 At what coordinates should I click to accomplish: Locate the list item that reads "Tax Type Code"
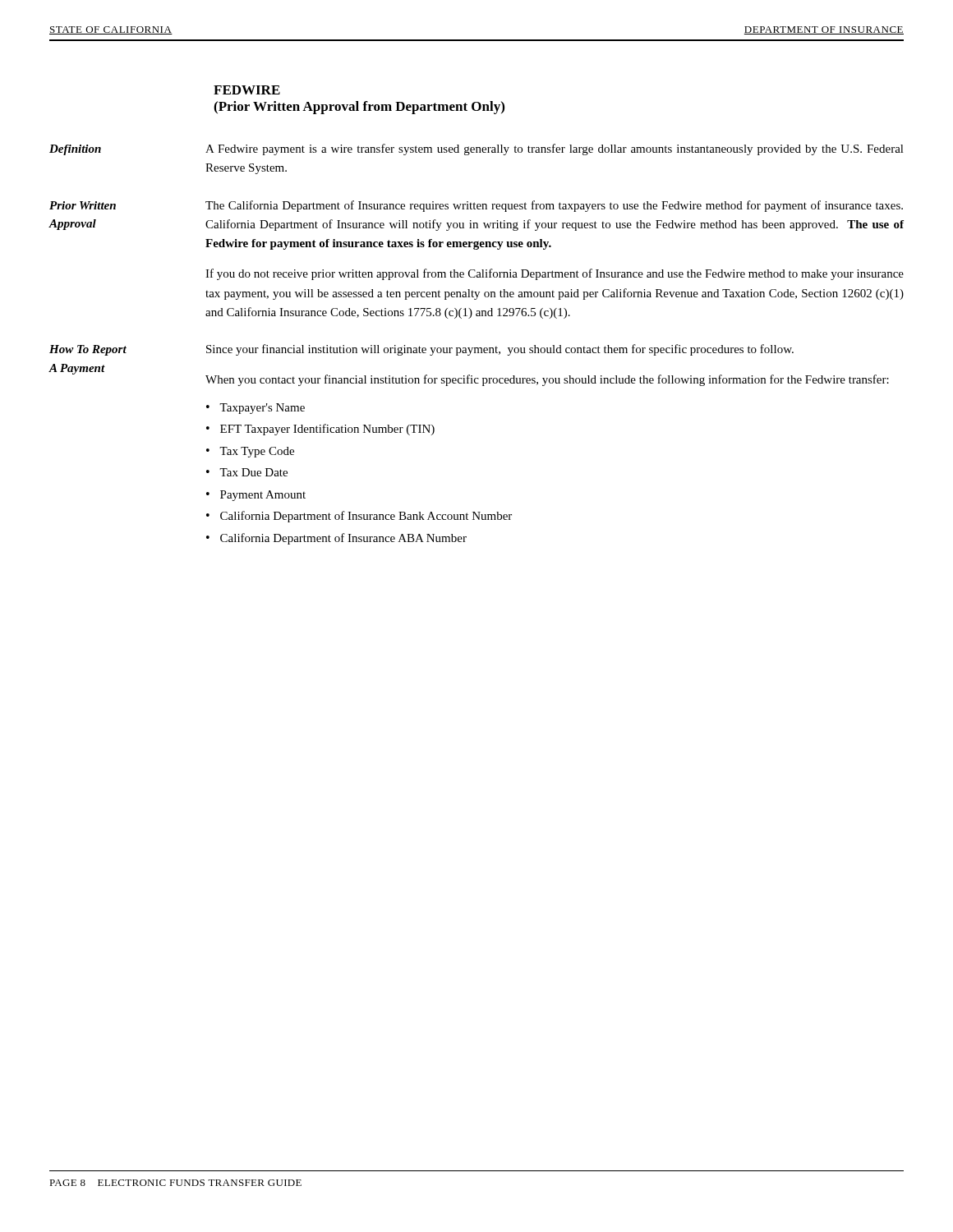pos(257,450)
